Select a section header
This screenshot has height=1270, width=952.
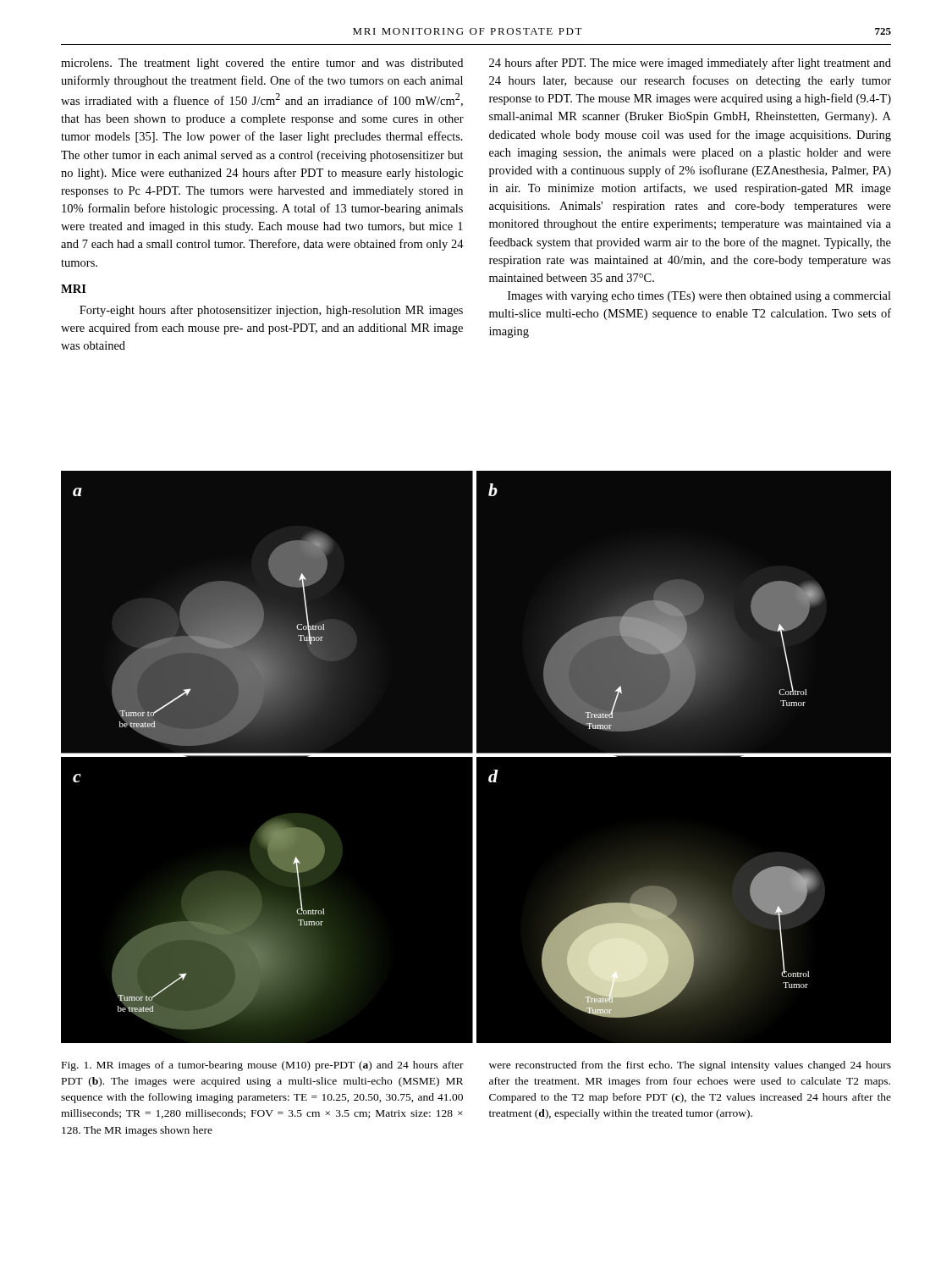click(74, 288)
